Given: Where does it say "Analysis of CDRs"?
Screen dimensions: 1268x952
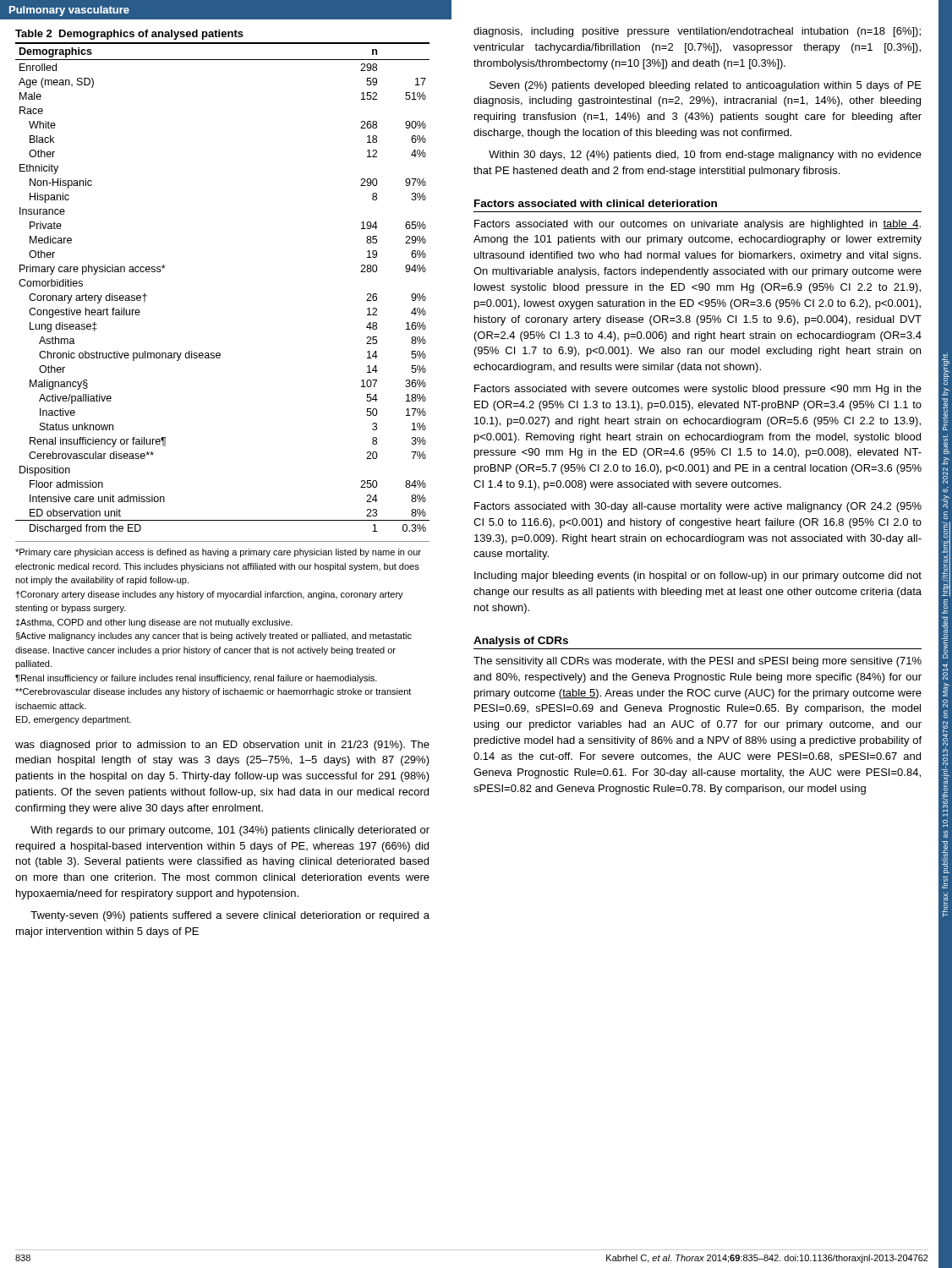Looking at the screenshot, I should click(521, 640).
